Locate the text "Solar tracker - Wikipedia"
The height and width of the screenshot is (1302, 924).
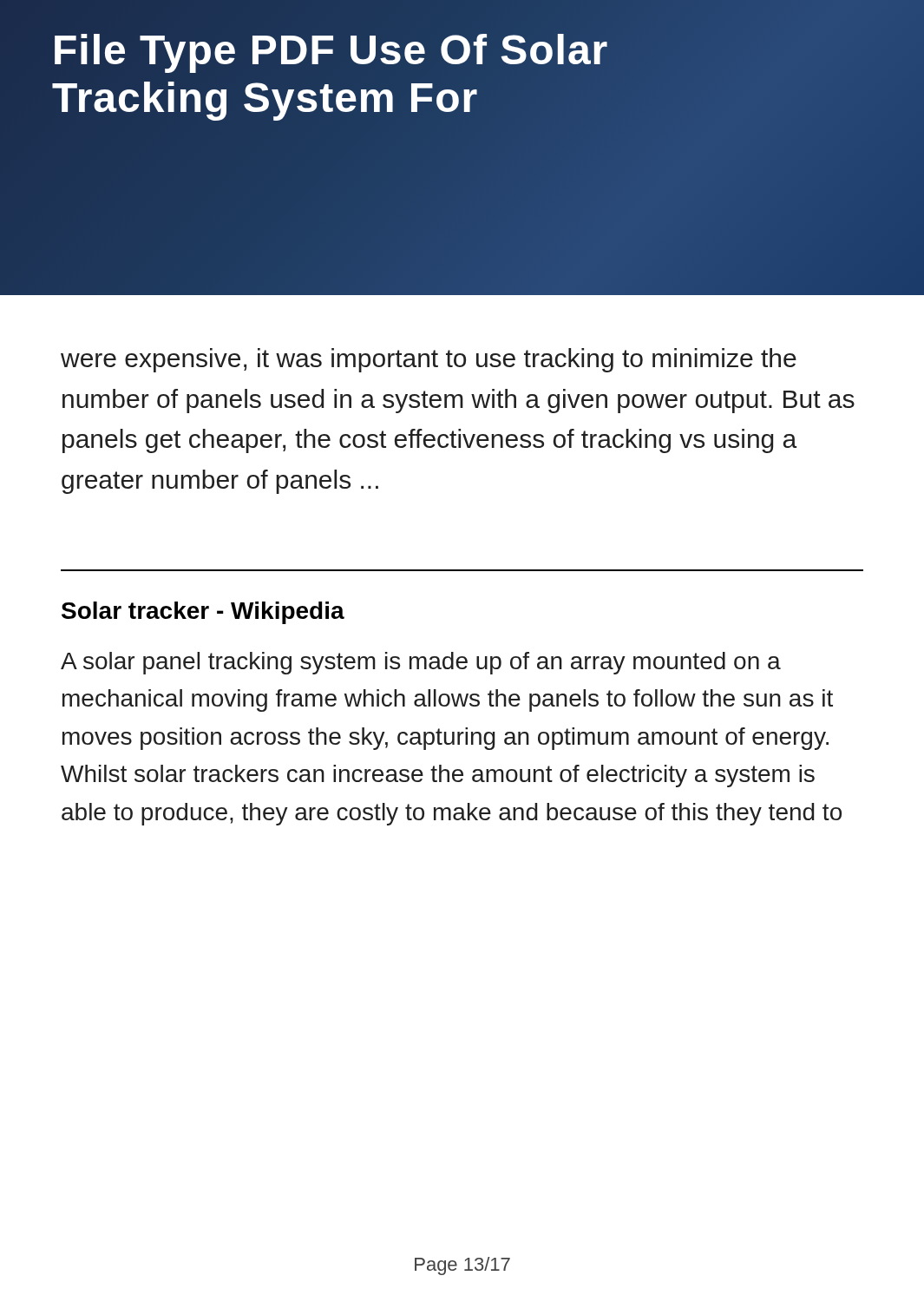[x=202, y=611]
